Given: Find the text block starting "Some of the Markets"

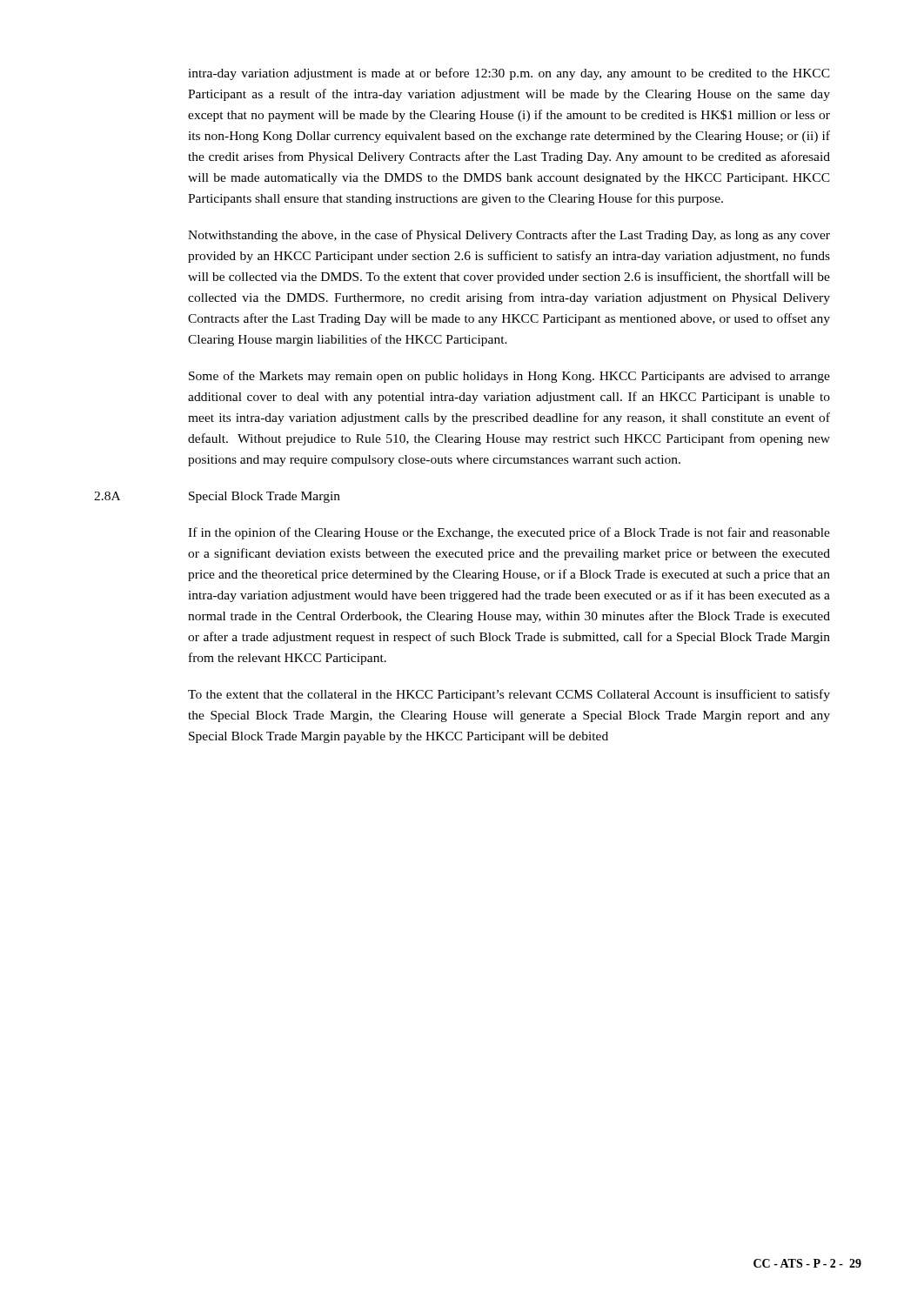Looking at the screenshot, I should point(509,417).
